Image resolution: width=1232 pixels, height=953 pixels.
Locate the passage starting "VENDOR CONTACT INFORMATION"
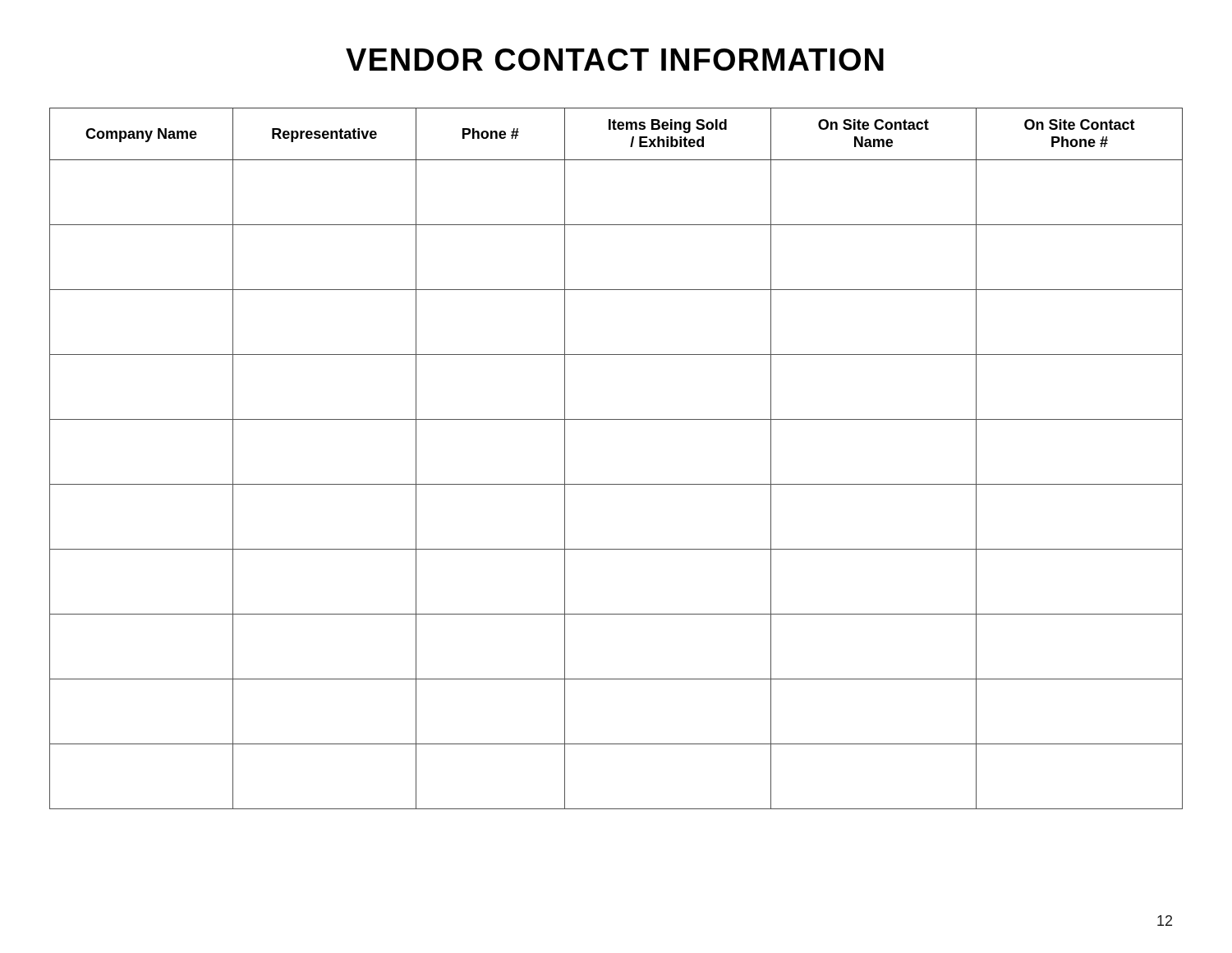pos(616,60)
